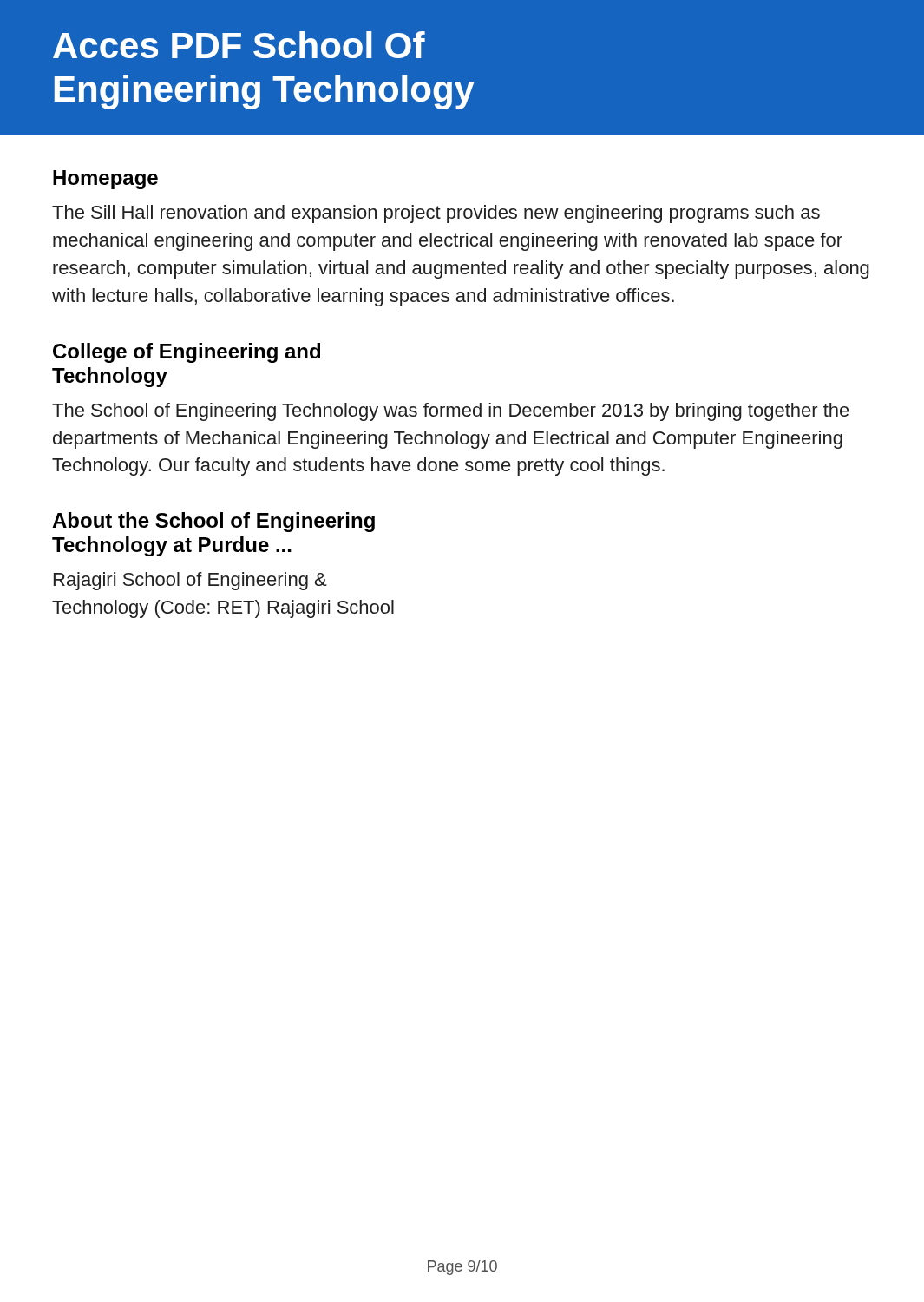This screenshot has height=1302, width=924.
Task: Click the passage that begins "The Sill Hall renovation and"
Action: [462, 254]
